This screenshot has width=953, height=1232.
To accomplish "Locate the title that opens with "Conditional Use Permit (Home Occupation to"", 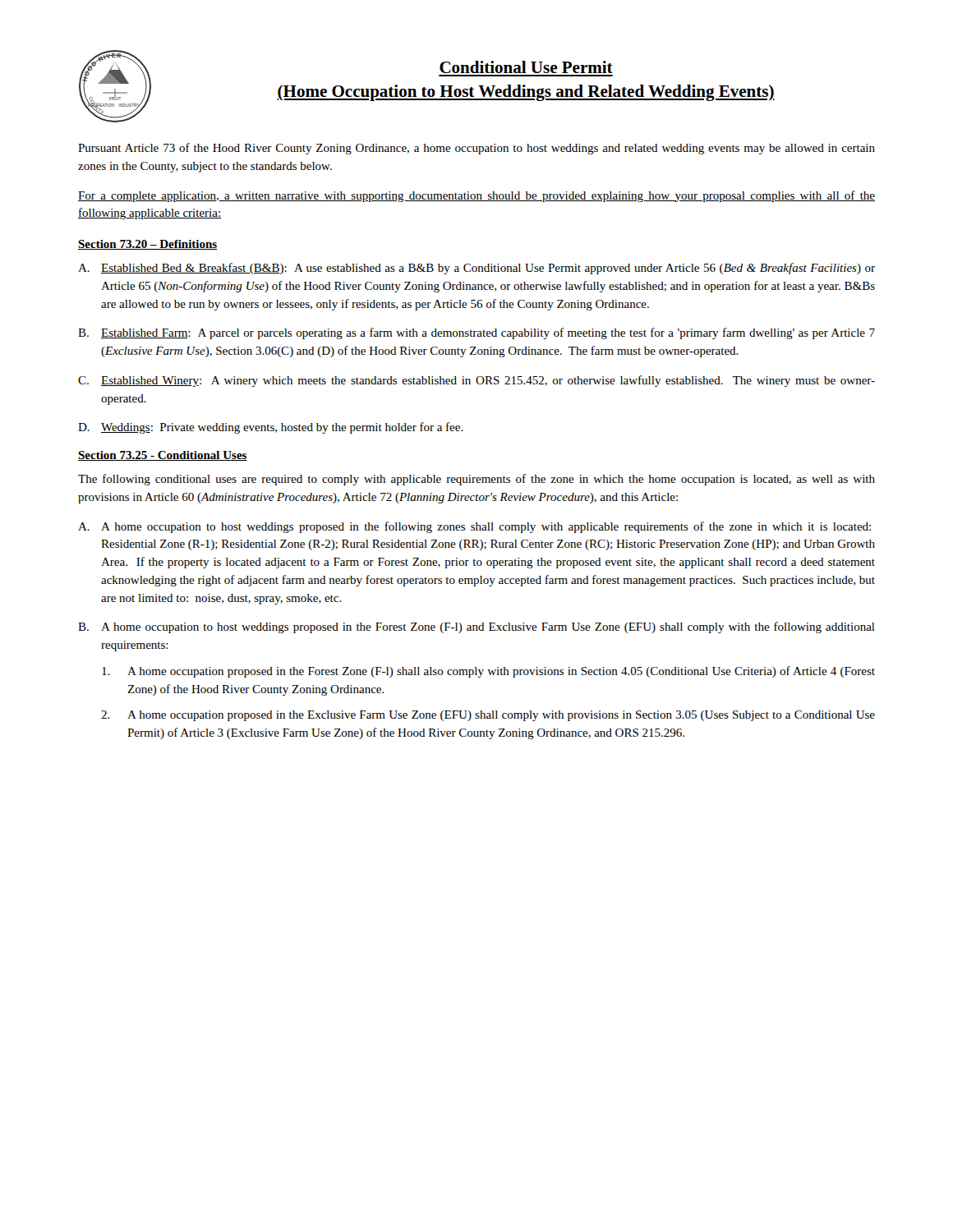I will 526,80.
